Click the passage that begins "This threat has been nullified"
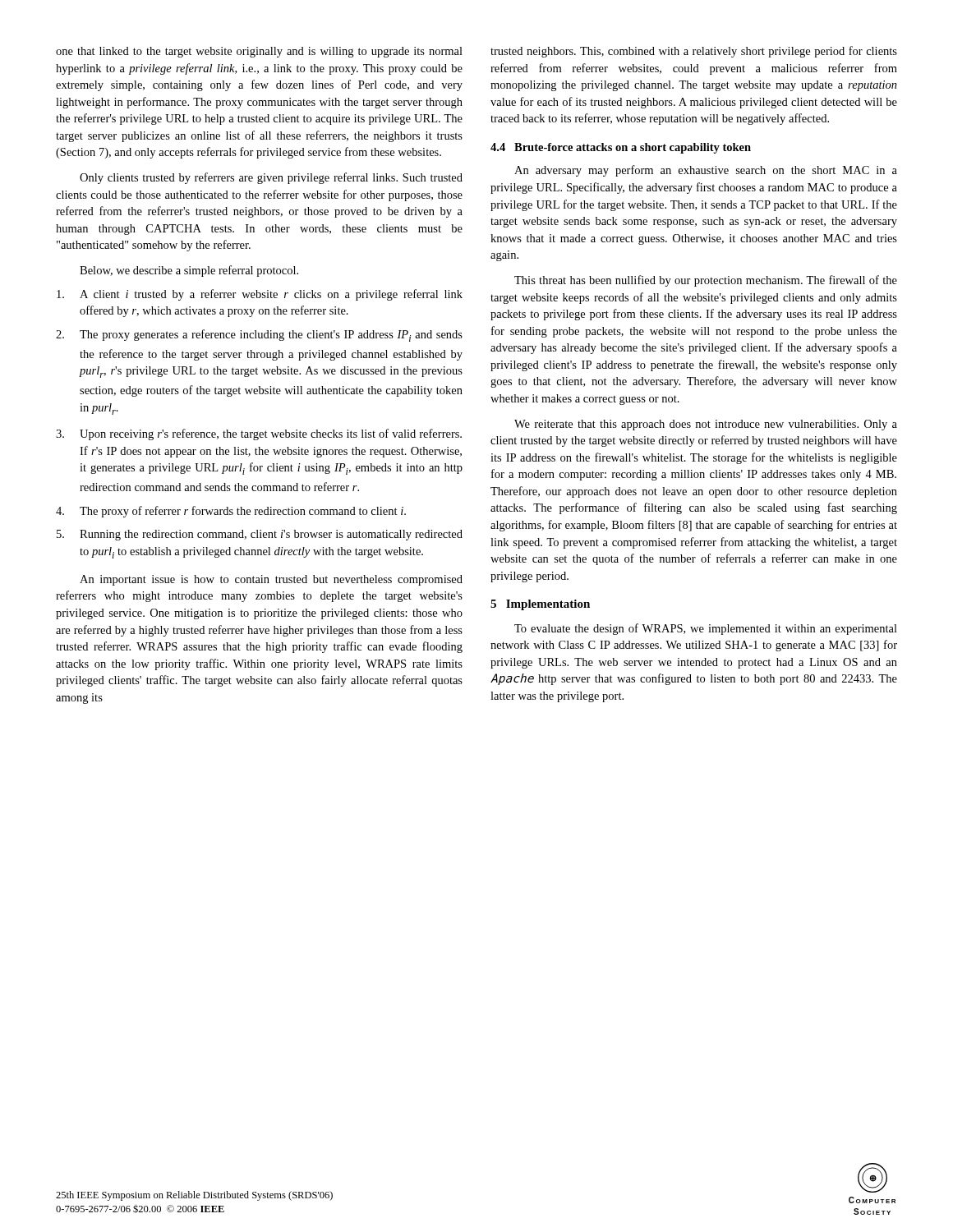Screen dimensions: 1232x953 point(694,339)
